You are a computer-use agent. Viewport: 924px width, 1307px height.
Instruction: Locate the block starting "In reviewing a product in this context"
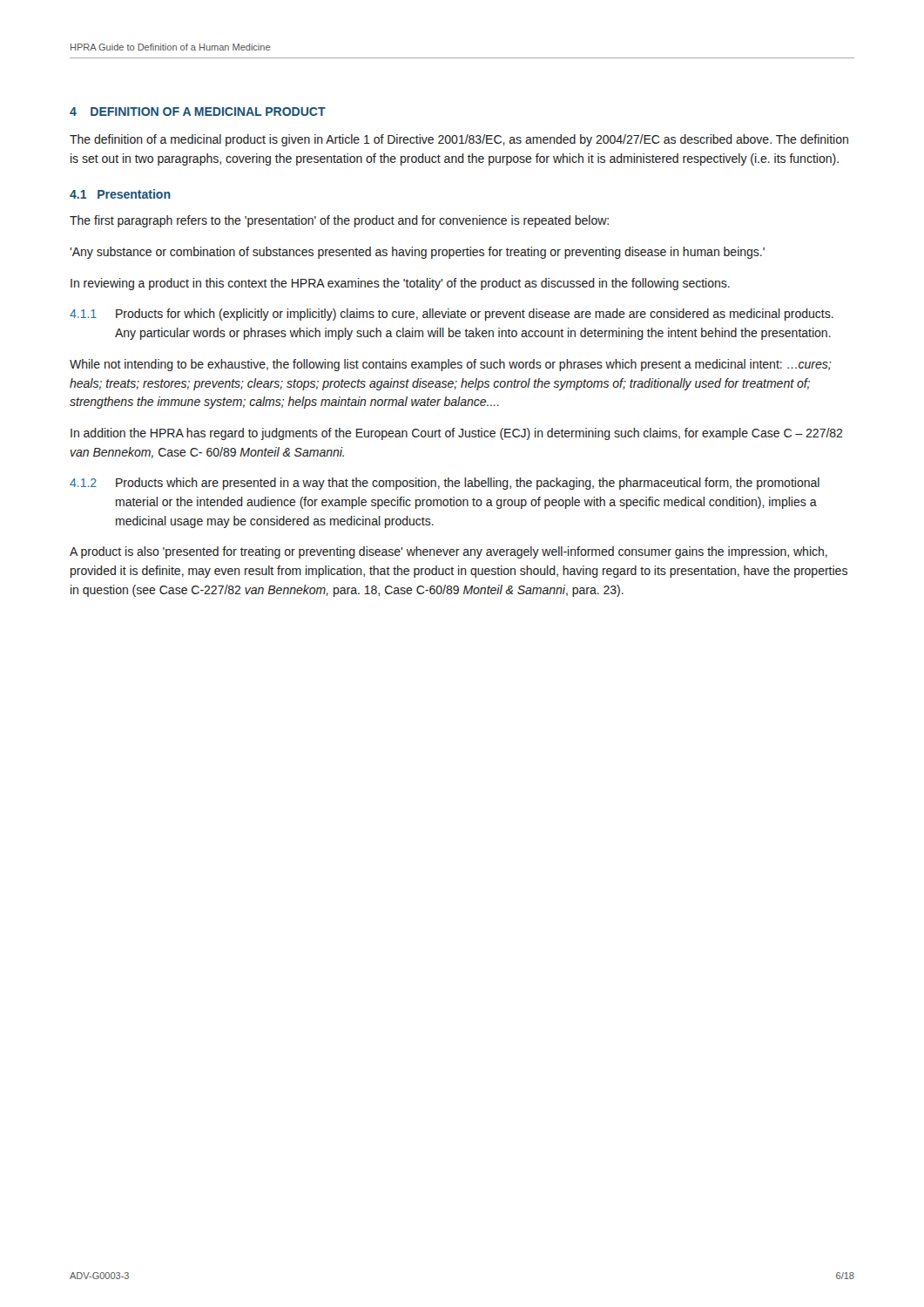coord(462,284)
